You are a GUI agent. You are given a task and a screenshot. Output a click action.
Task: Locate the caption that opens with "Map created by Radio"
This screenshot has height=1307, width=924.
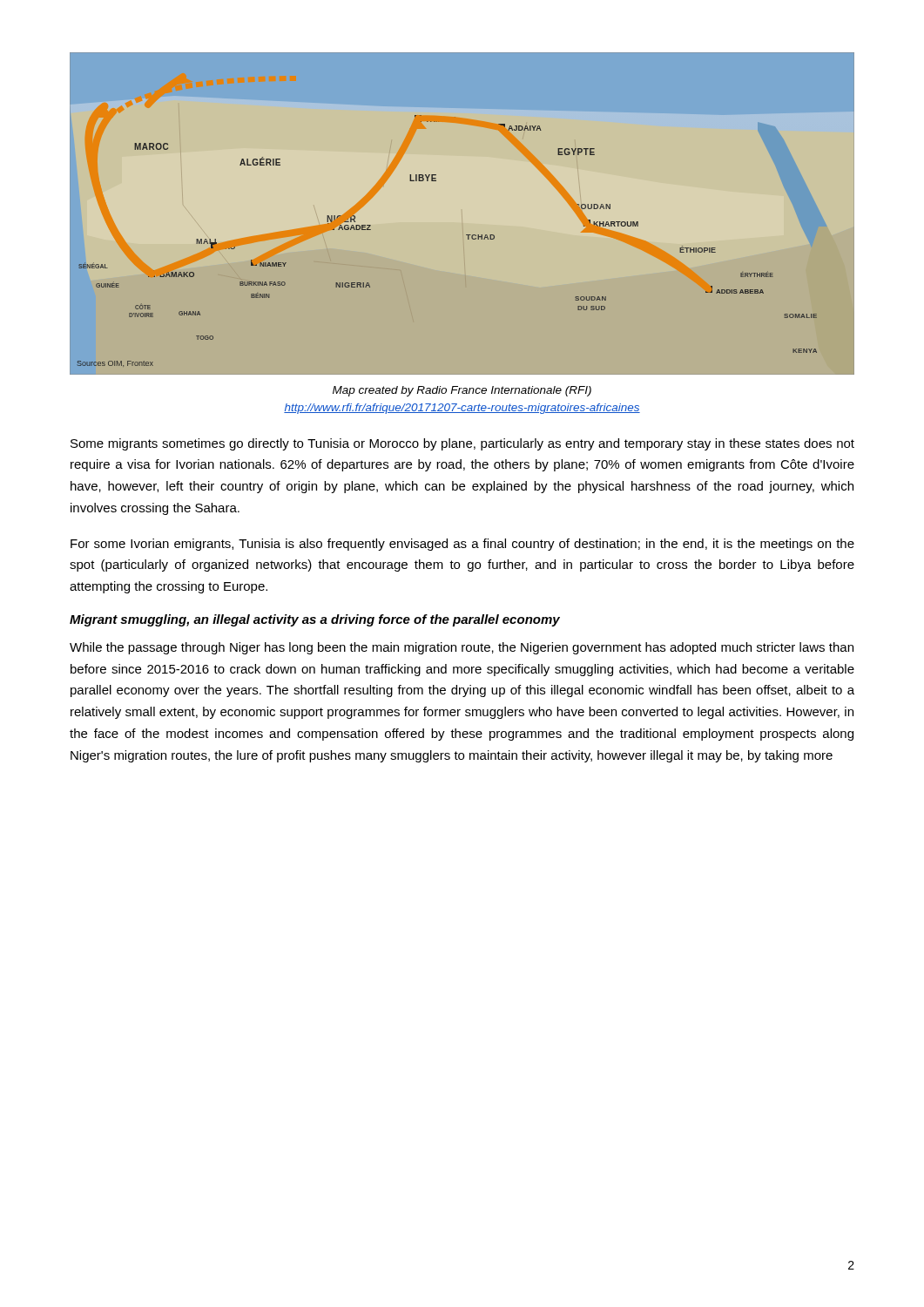[462, 399]
